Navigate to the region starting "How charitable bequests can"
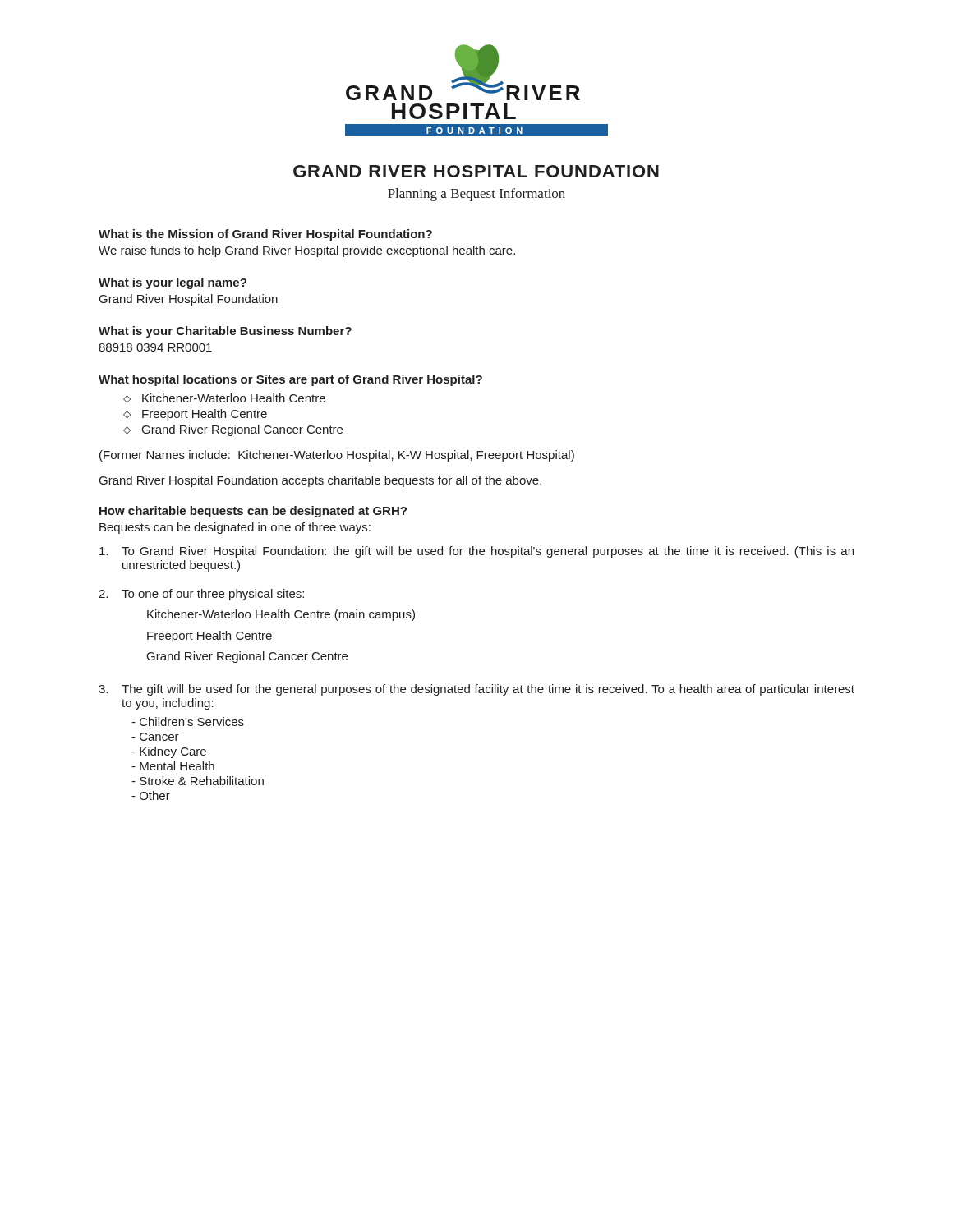The image size is (953, 1232). (x=253, y=510)
